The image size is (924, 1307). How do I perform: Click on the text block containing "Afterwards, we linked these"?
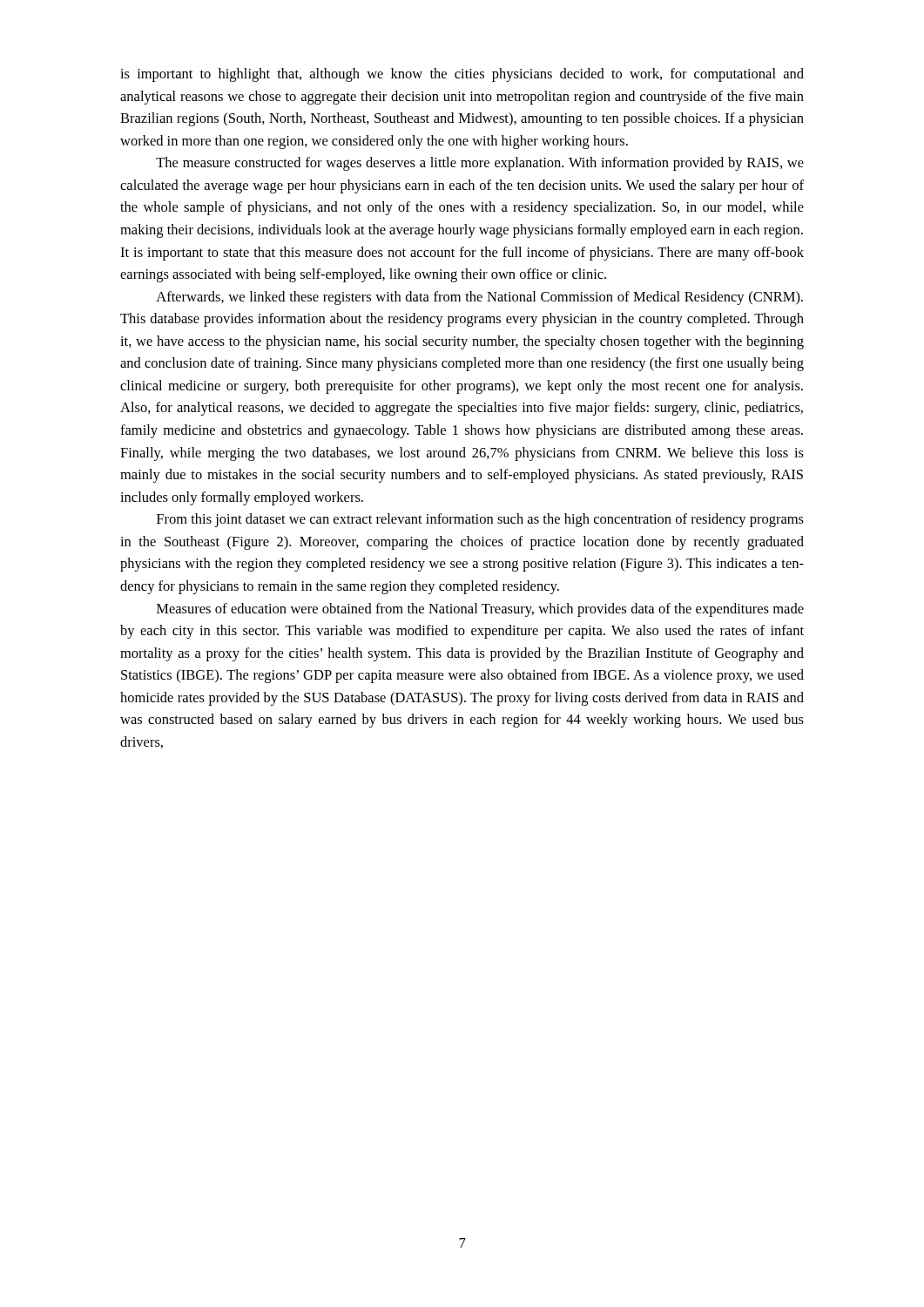(x=462, y=397)
